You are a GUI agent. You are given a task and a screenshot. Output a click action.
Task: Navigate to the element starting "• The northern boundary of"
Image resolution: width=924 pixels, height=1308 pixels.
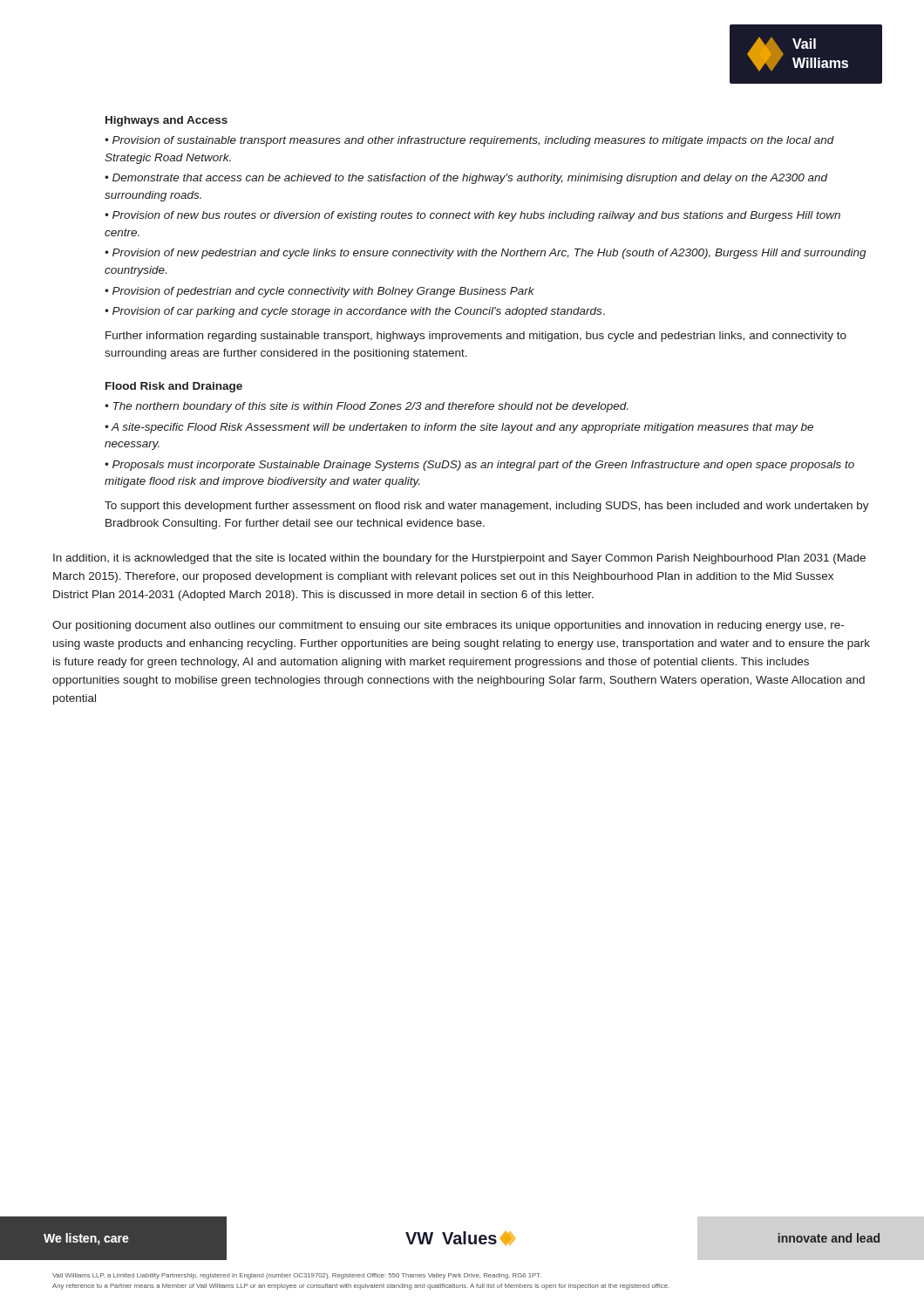367,406
